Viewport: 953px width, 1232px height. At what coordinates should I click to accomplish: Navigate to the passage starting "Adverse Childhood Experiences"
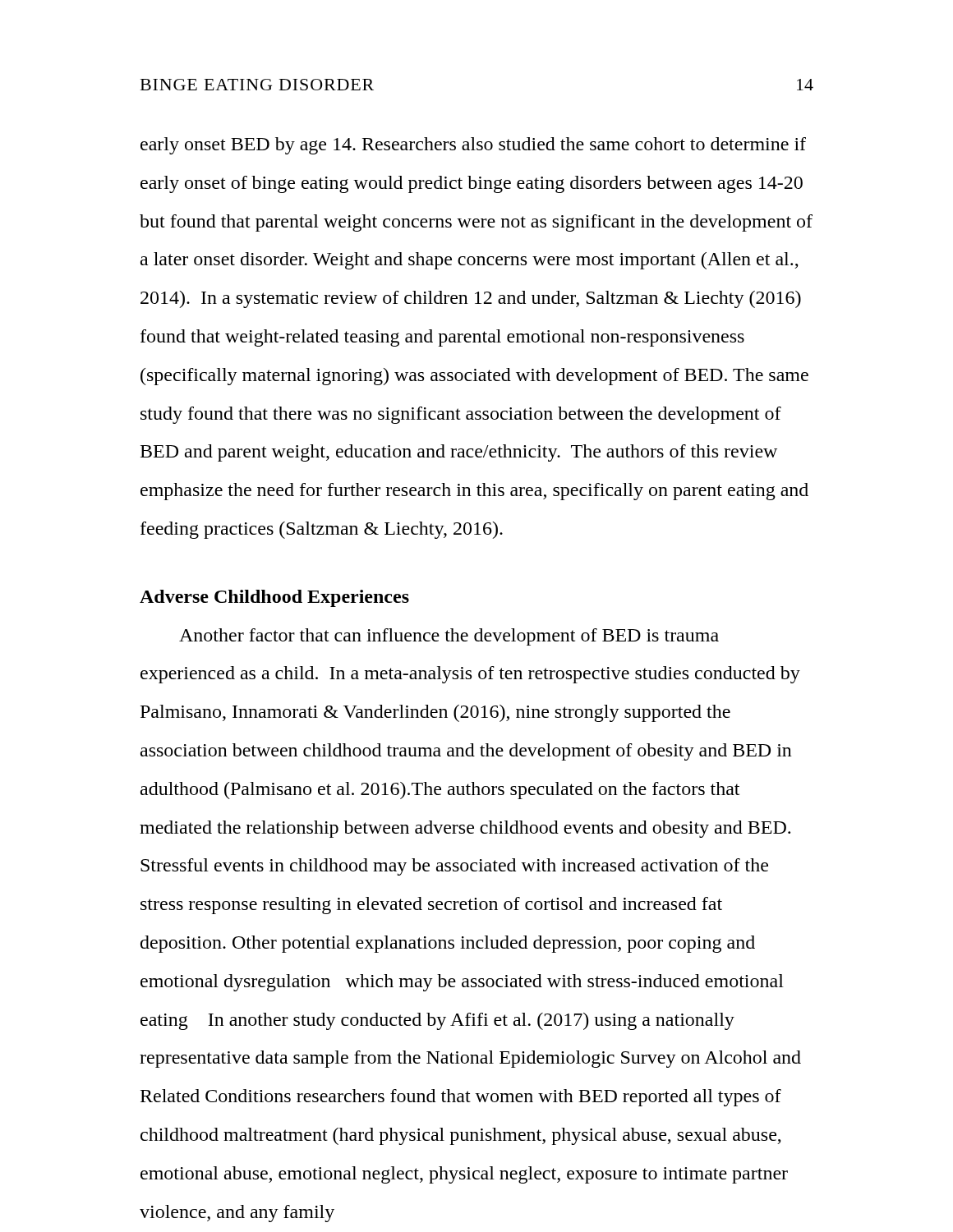tap(274, 596)
